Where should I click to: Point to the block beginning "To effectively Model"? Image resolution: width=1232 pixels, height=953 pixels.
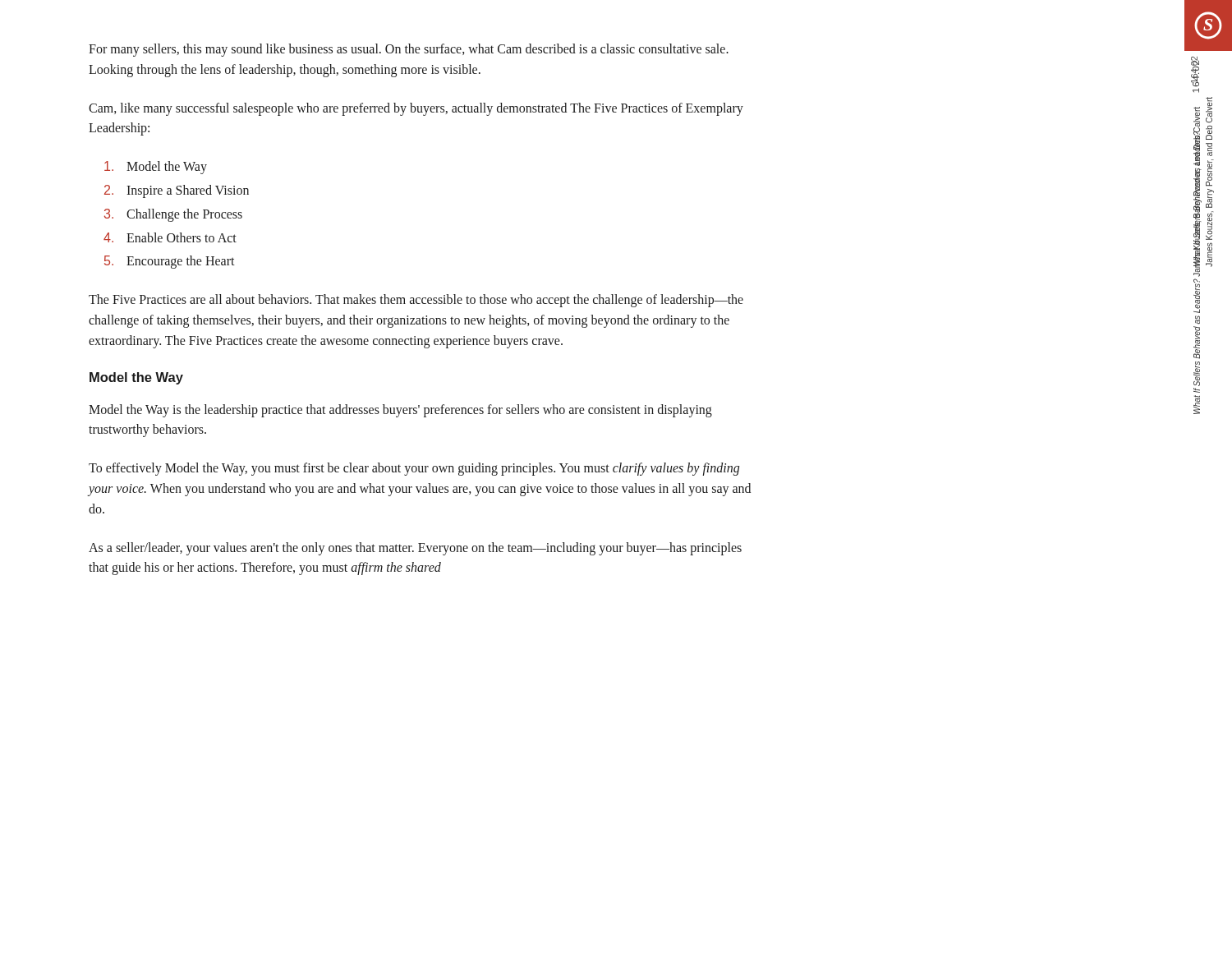click(x=425, y=489)
